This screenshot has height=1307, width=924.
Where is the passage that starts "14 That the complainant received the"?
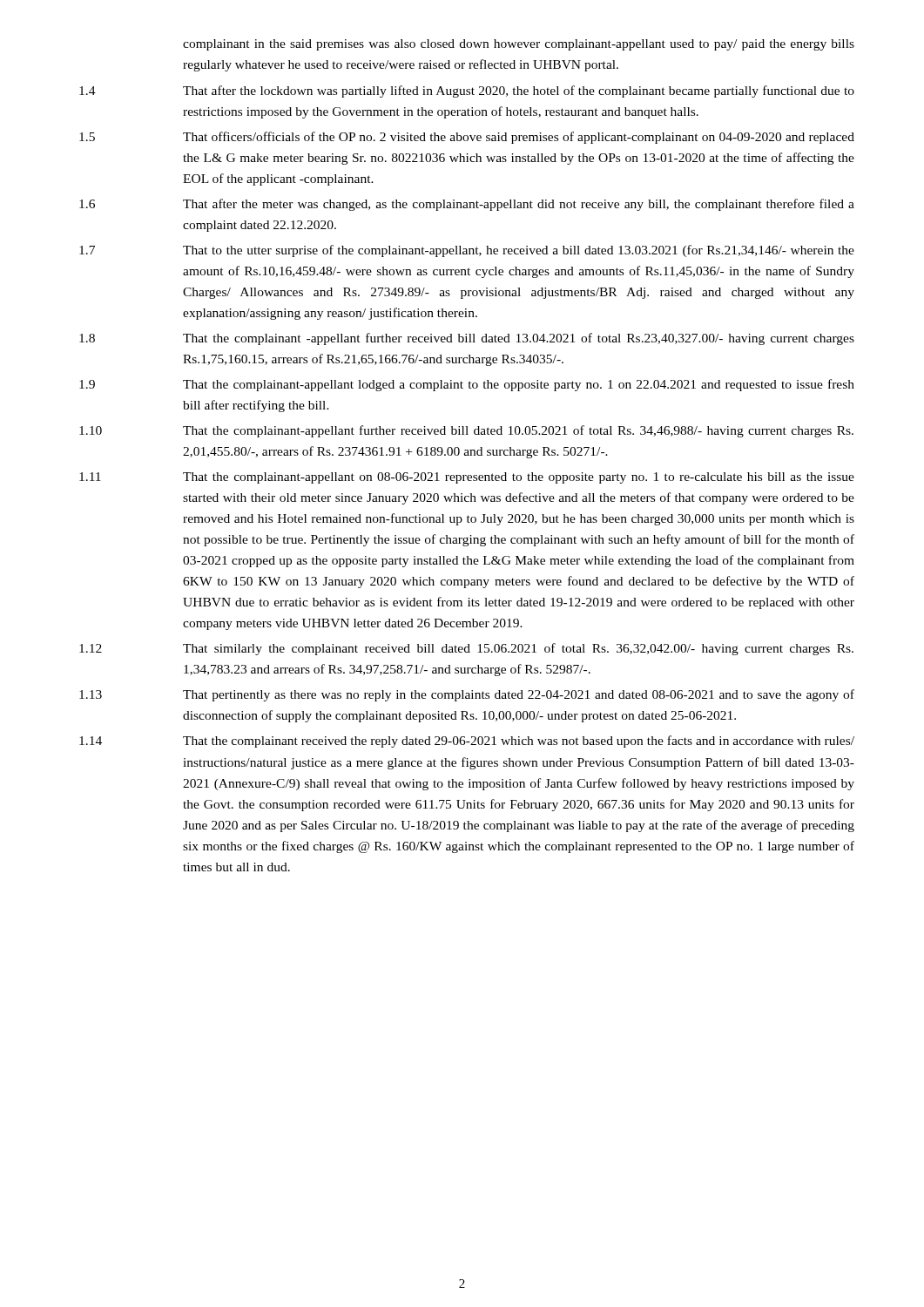click(466, 804)
